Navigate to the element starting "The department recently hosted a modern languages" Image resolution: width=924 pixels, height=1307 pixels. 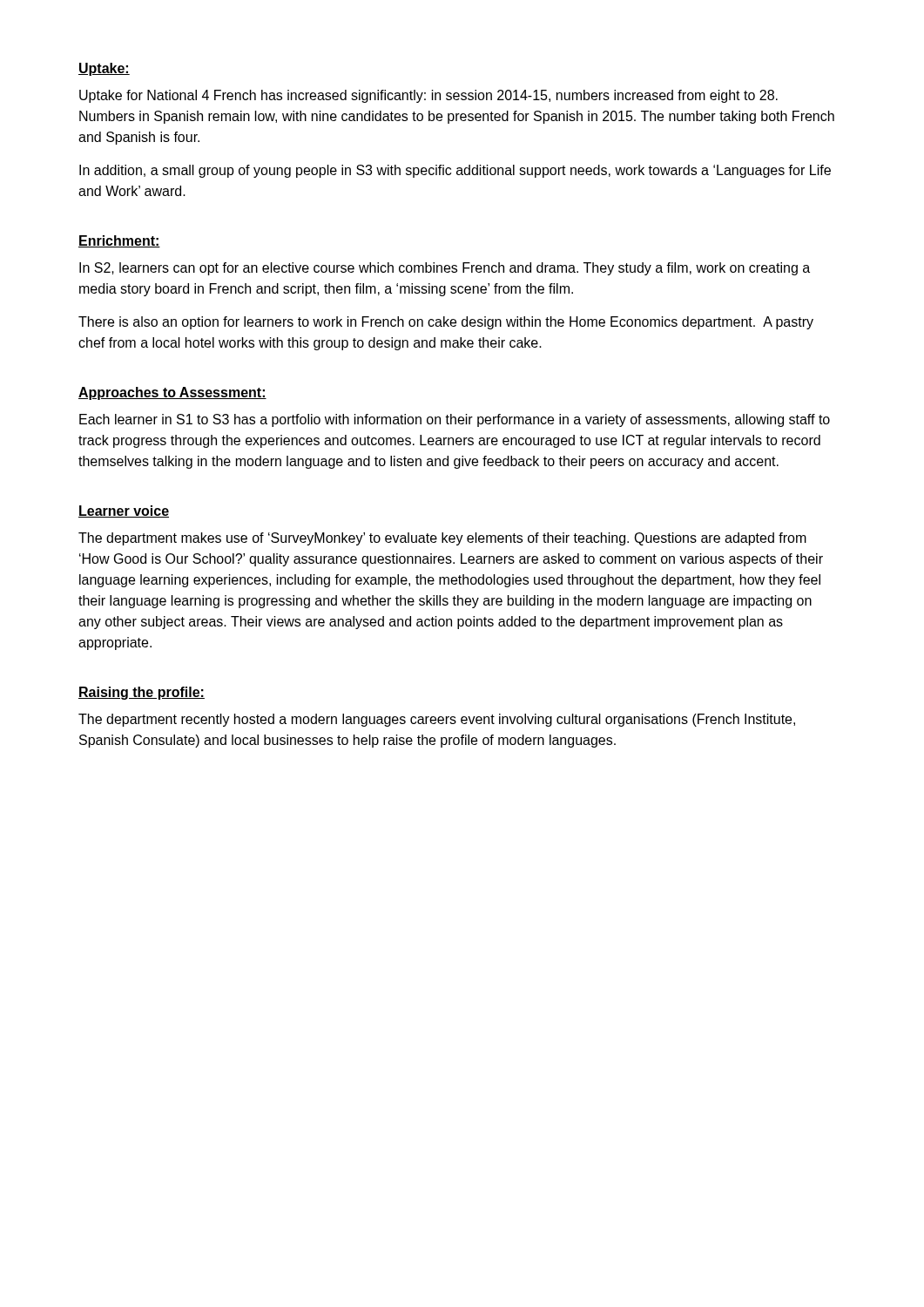(437, 730)
